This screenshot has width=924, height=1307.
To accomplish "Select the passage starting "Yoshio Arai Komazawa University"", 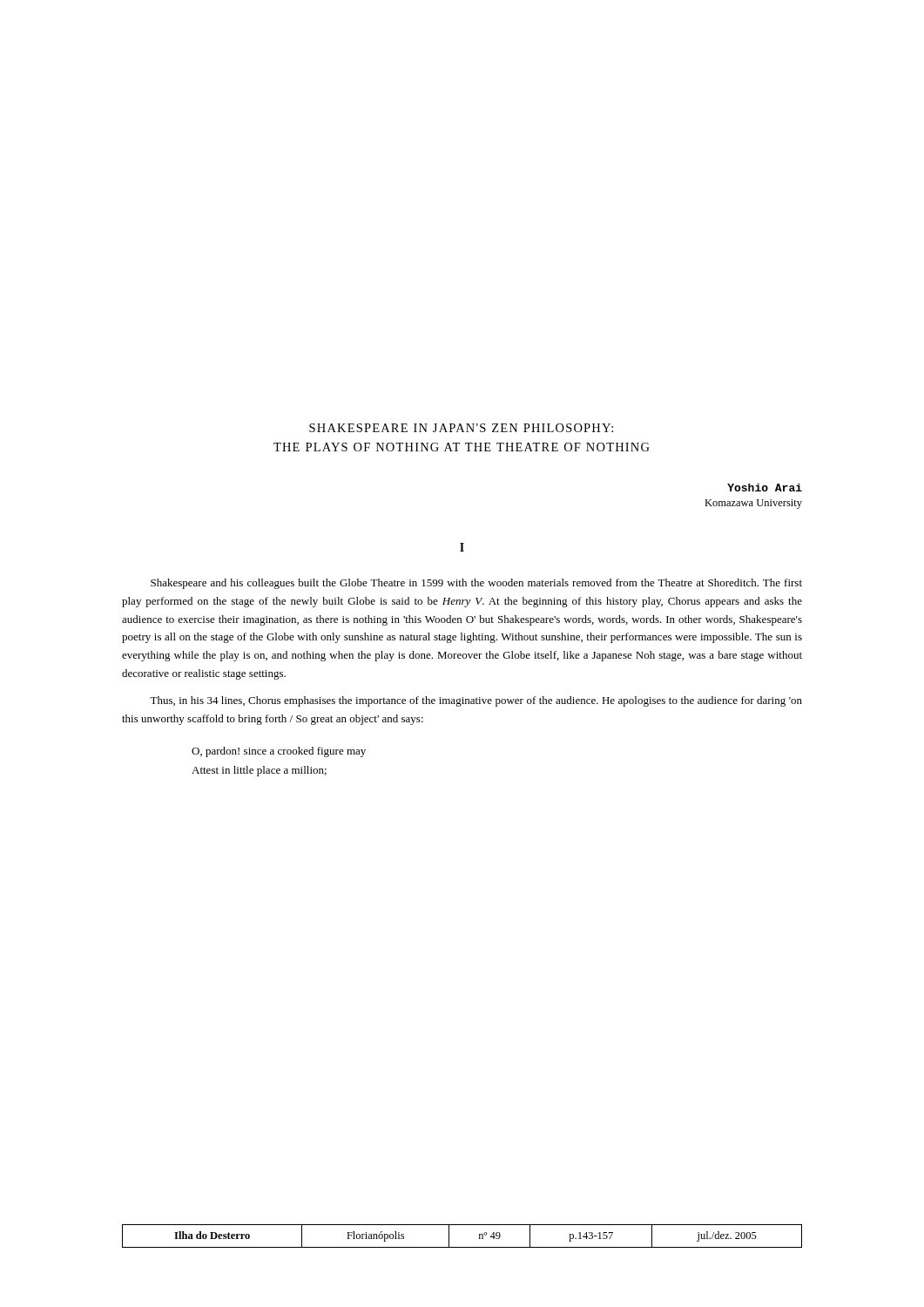I will pyautogui.click(x=765, y=488).
